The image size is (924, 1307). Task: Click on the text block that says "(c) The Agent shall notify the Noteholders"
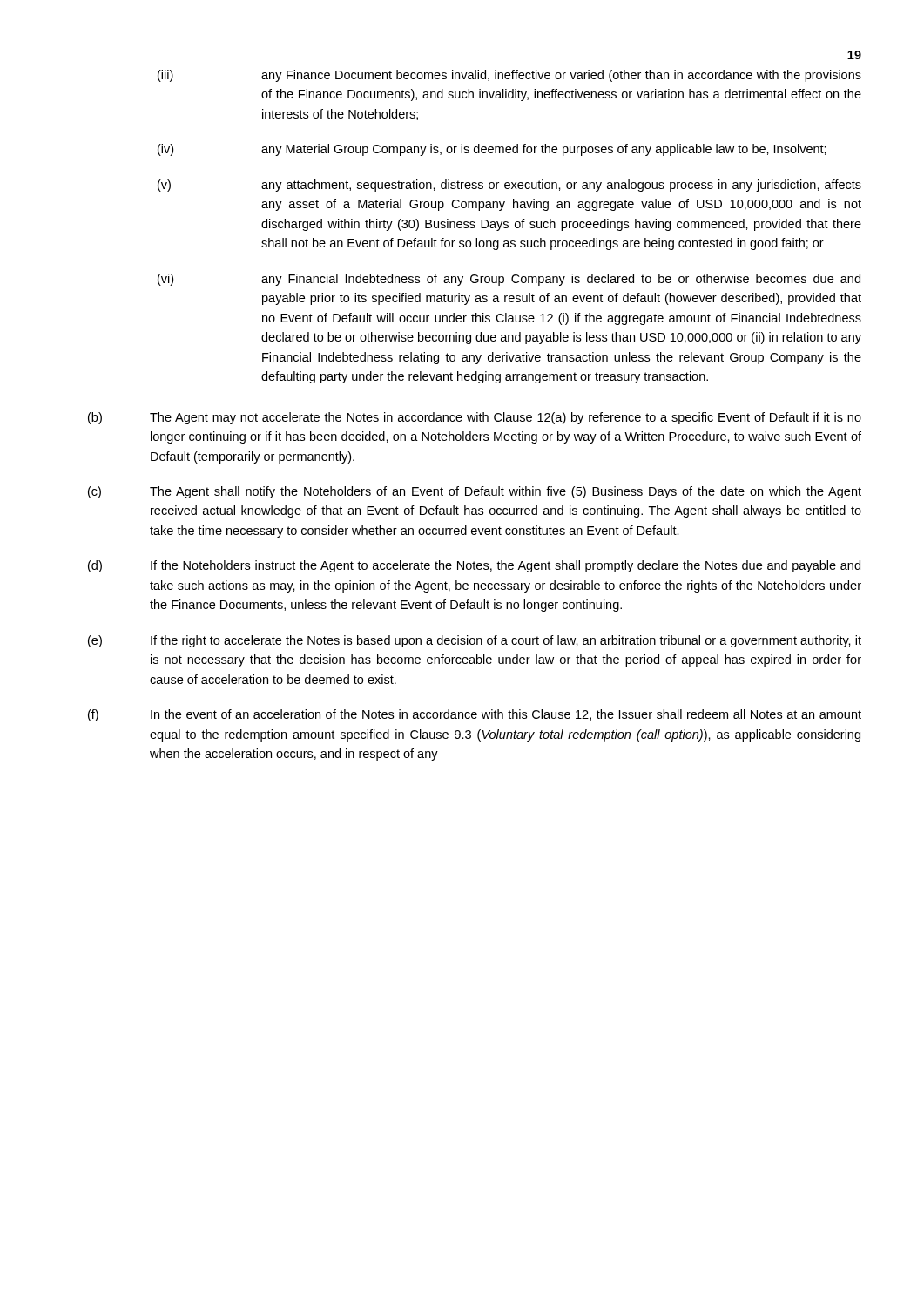coord(474,511)
